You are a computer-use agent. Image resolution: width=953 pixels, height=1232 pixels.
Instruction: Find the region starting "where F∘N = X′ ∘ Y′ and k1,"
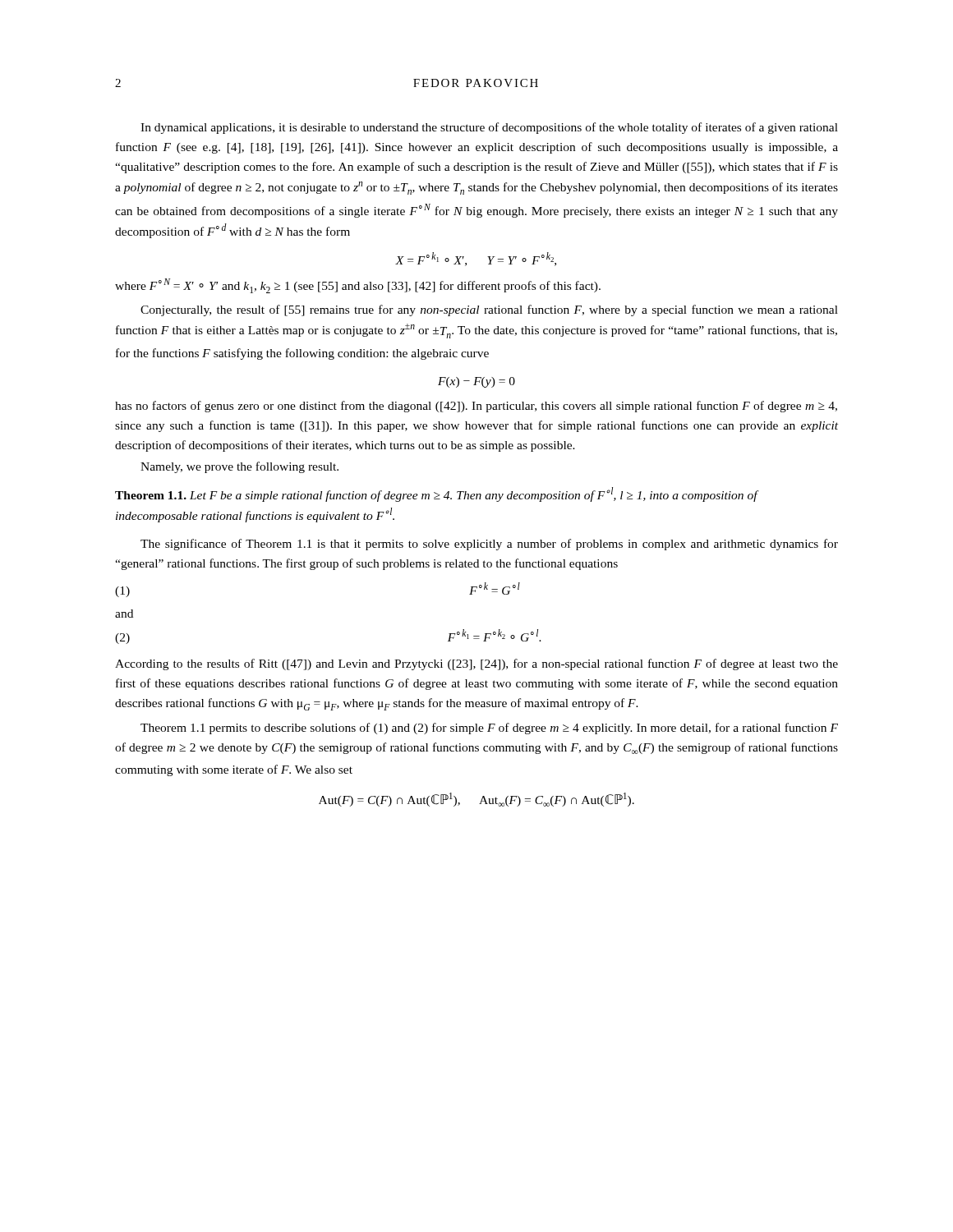(358, 286)
